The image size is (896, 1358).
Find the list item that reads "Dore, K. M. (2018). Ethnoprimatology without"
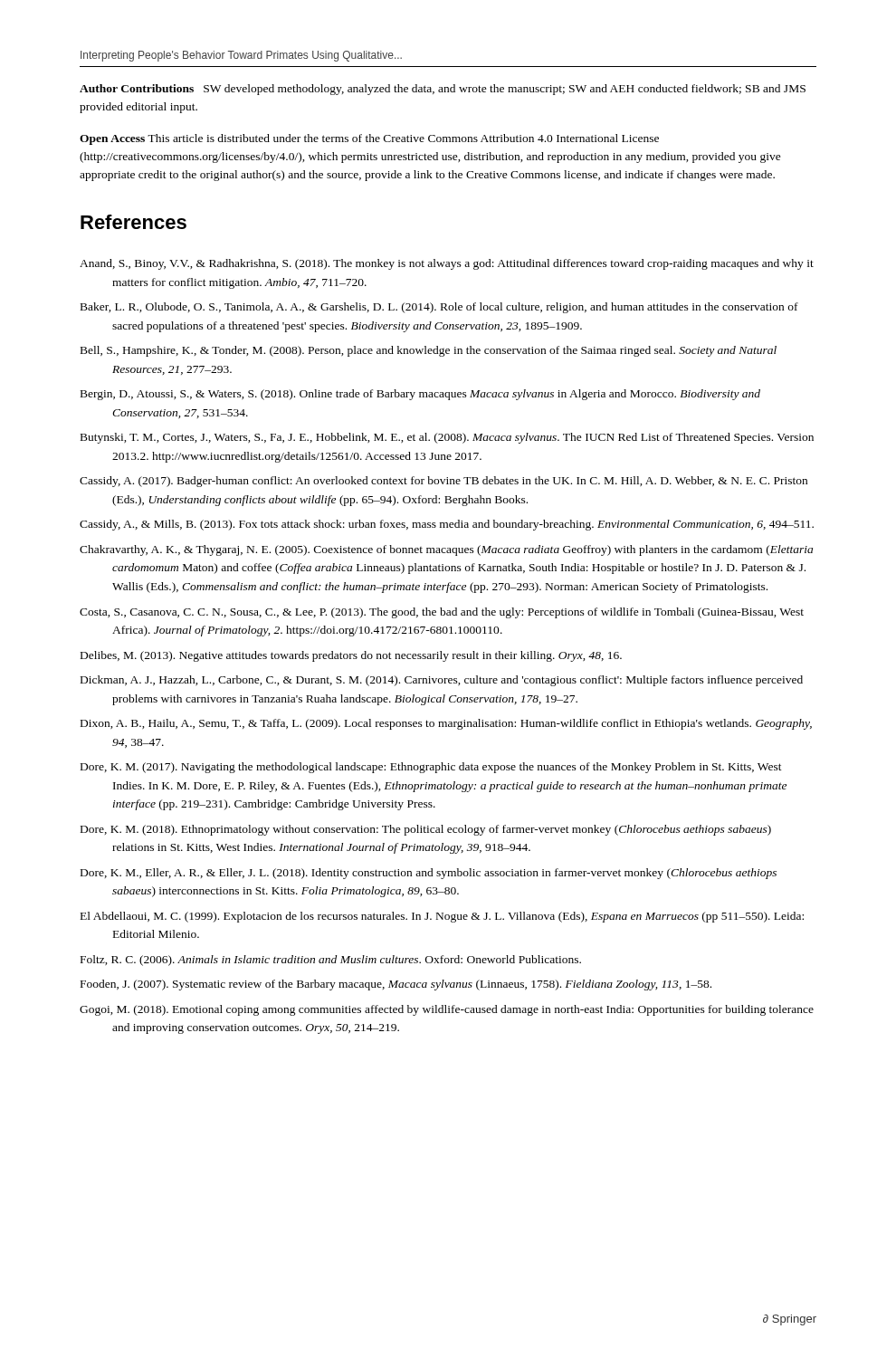[425, 838]
